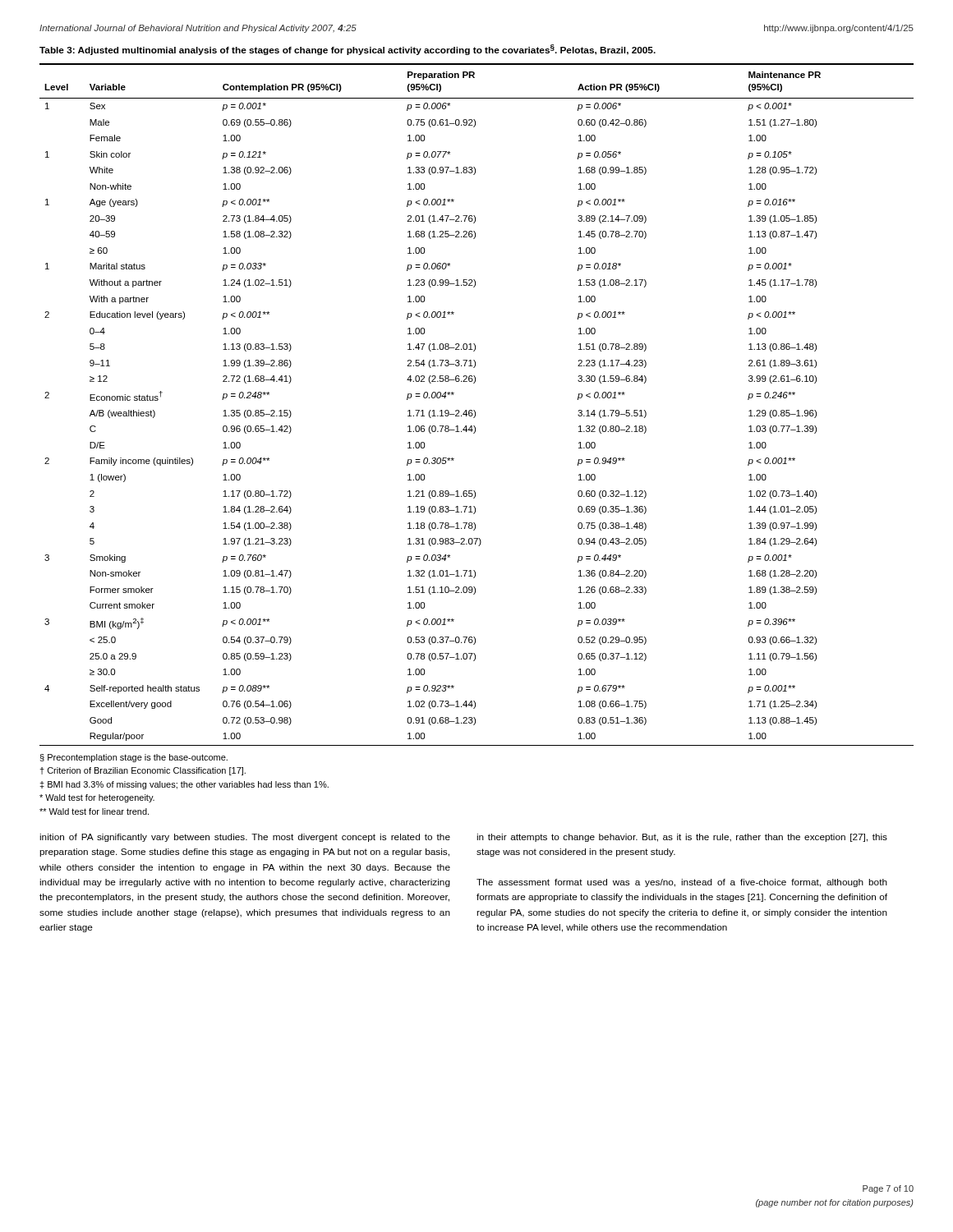
Task: Point to the block beginning "inition of PA significantly vary between"
Action: pyautogui.click(x=245, y=882)
